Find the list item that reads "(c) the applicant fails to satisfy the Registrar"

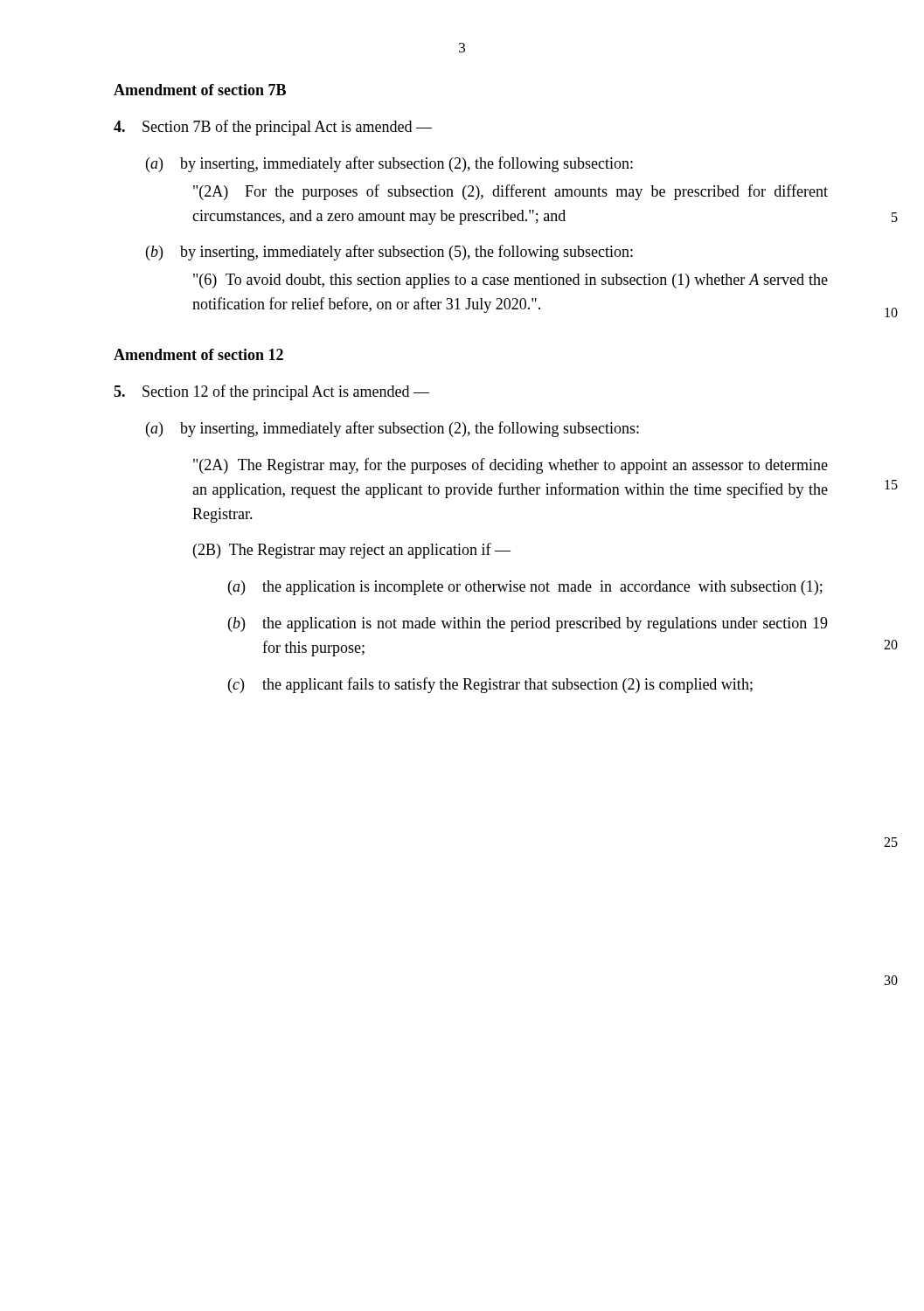tap(528, 685)
